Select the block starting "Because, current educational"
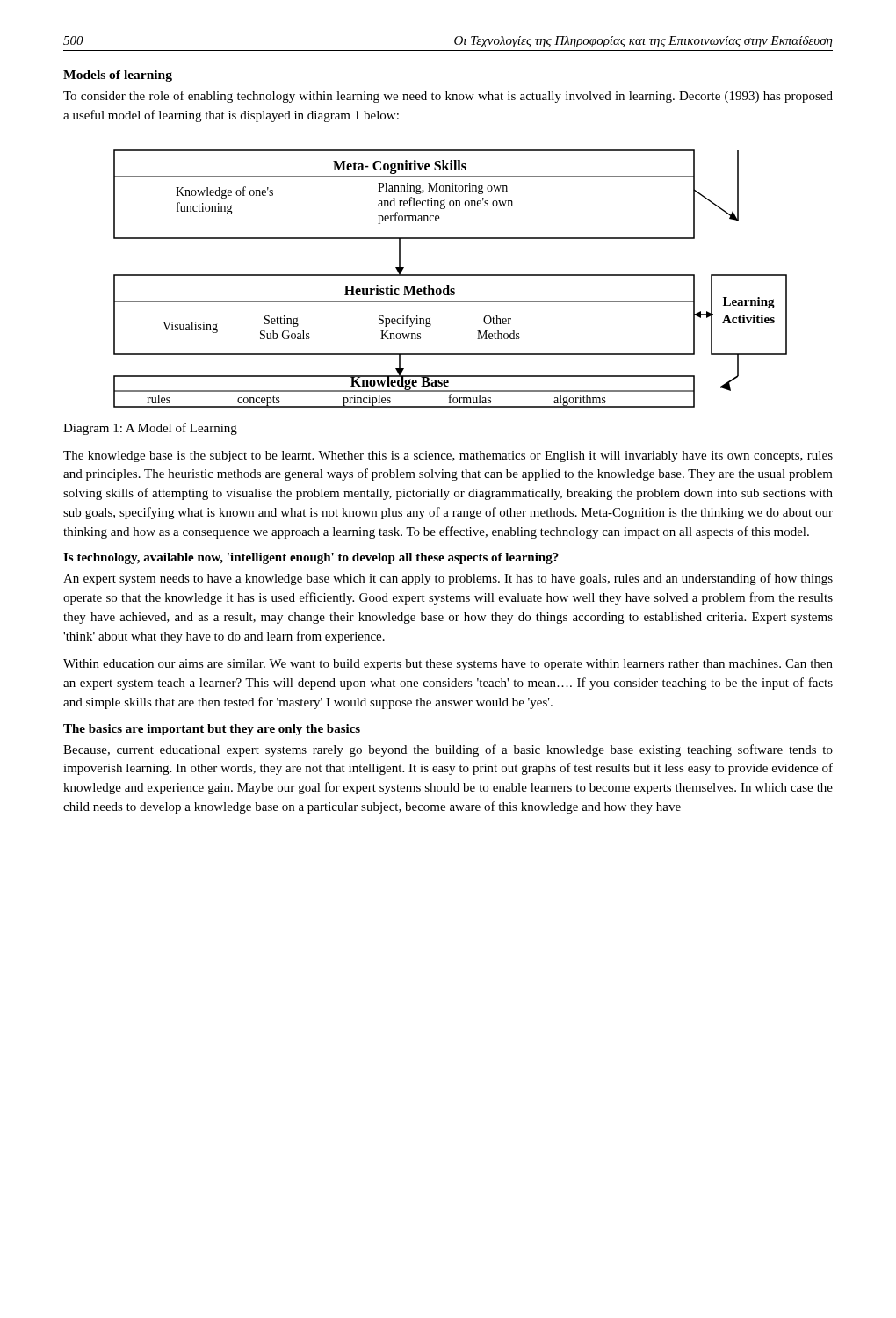896x1318 pixels. click(448, 778)
